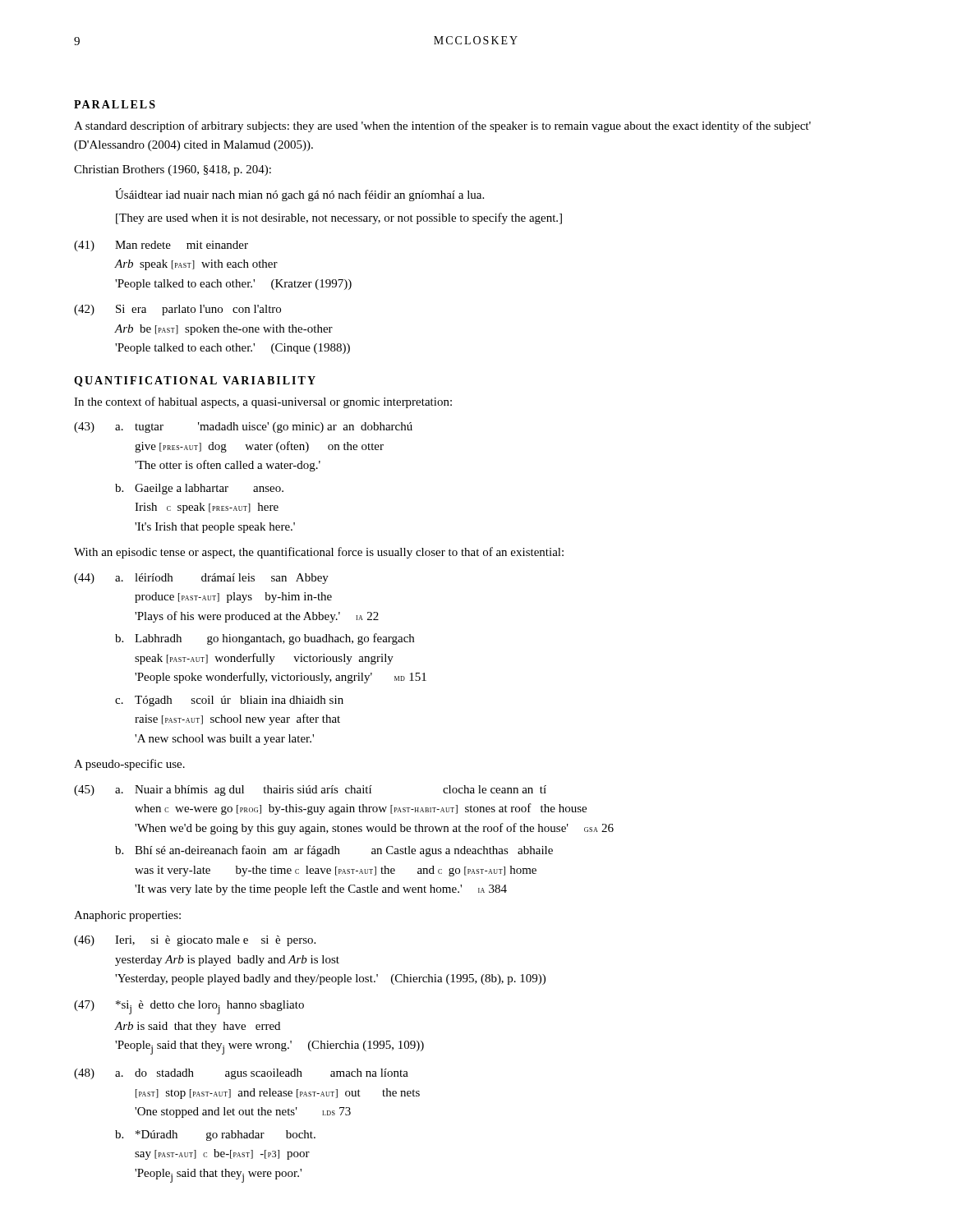
Task: Point to the region starting "Anaphoric properties:"
Action: (x=128, y=915)
